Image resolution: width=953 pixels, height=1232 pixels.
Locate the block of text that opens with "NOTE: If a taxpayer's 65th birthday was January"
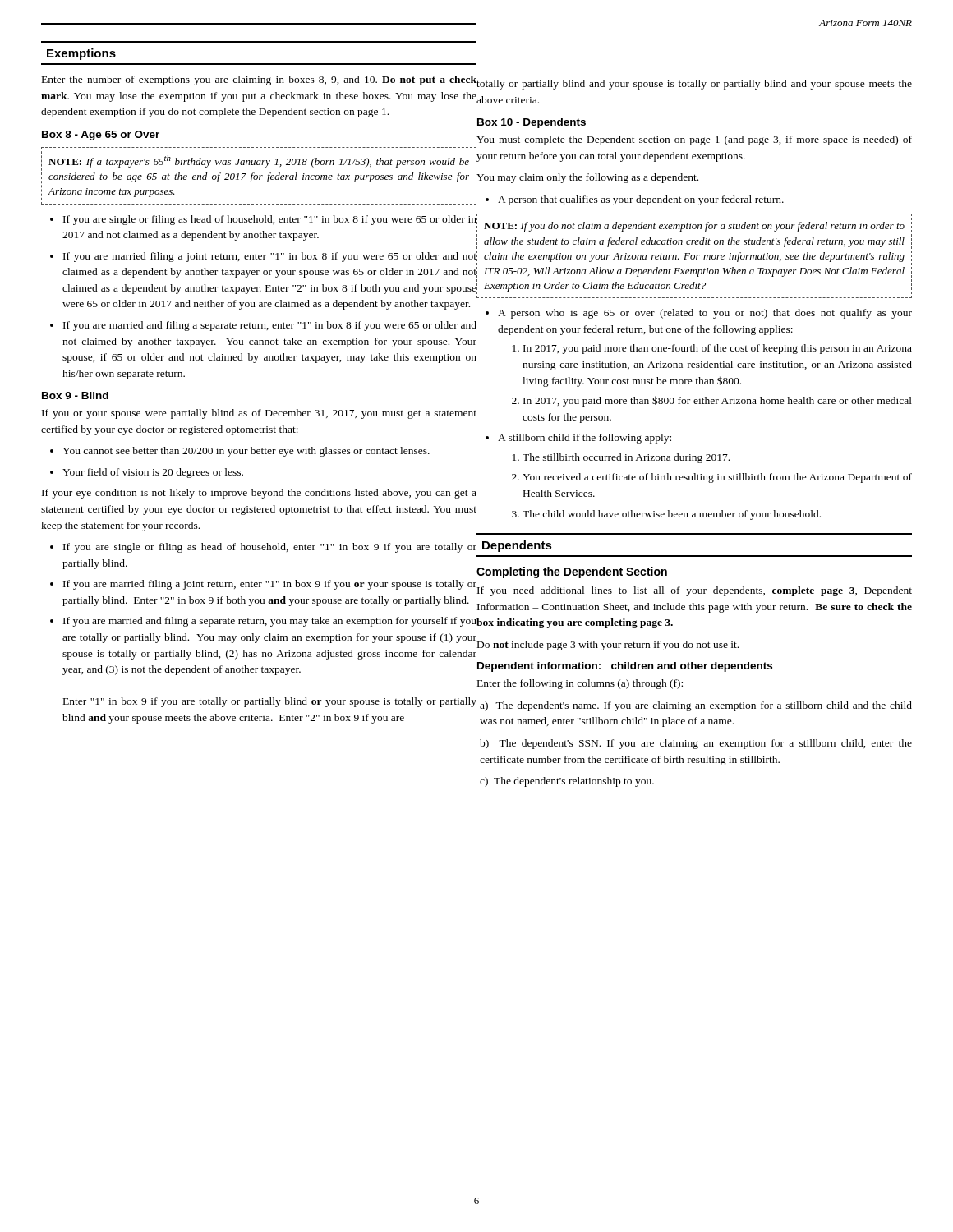tap(259, 175)
